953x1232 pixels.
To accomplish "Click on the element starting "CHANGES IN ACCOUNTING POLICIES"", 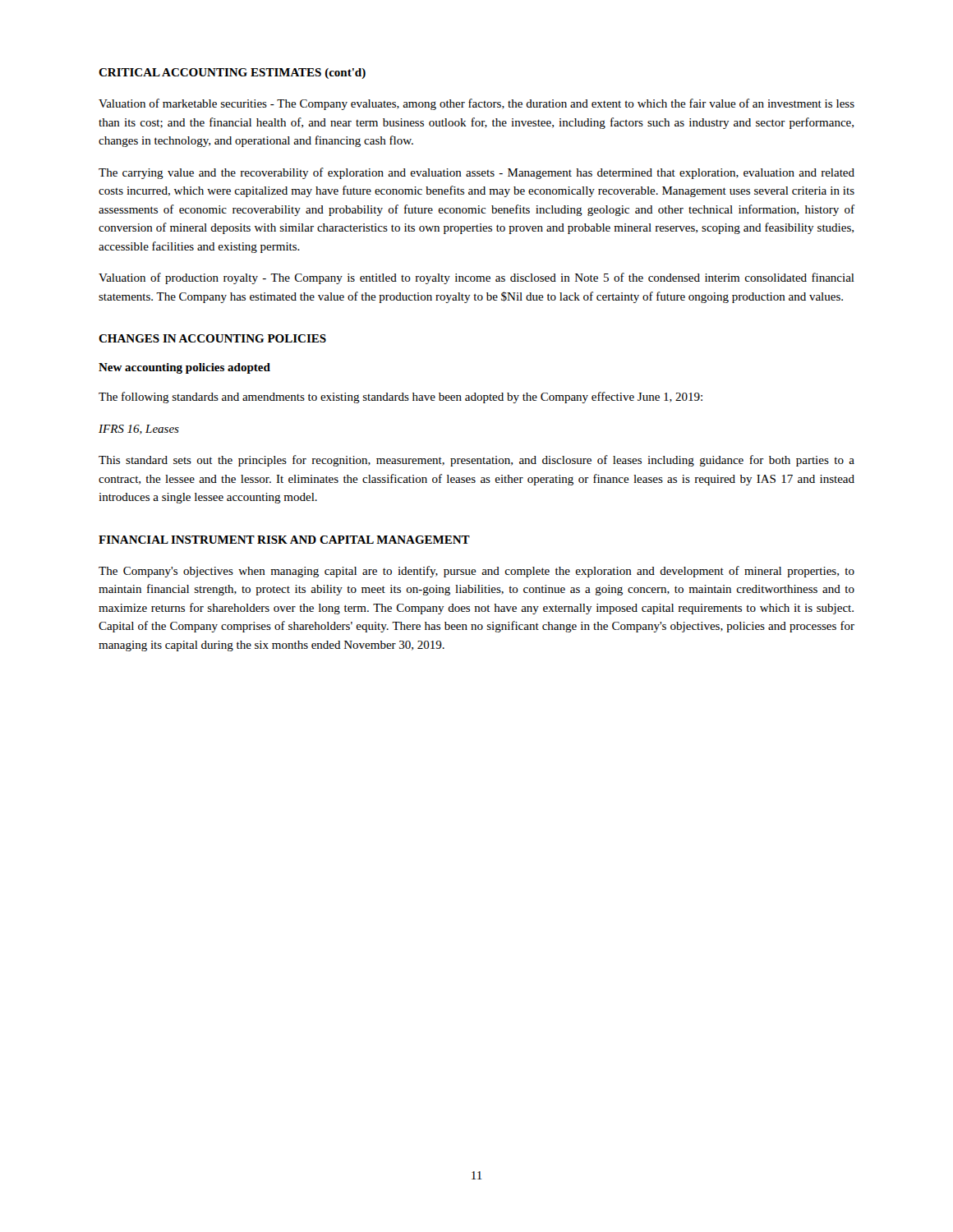I will (212, 338).
